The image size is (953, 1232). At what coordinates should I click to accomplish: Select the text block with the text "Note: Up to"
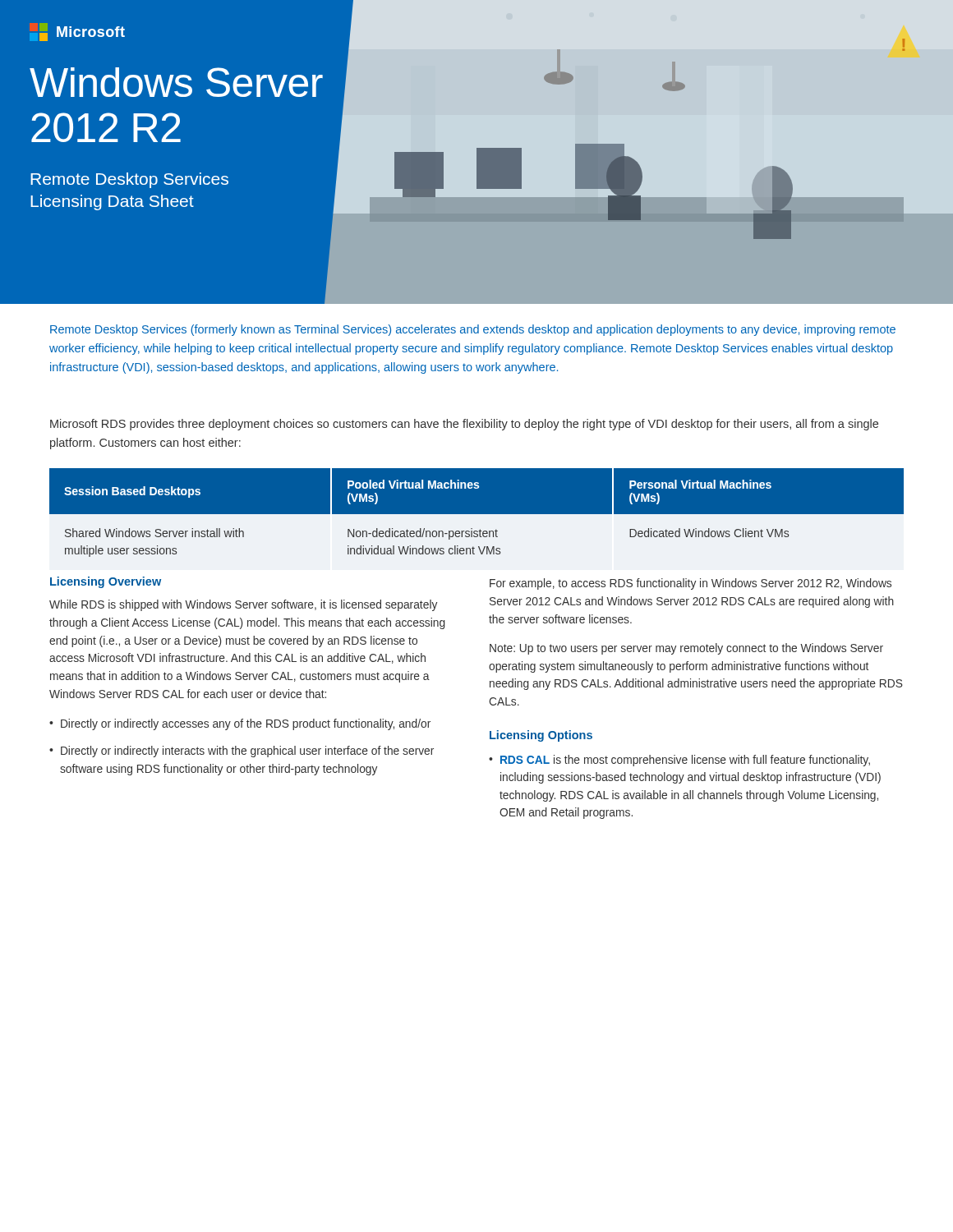click(x=696, y=675)
